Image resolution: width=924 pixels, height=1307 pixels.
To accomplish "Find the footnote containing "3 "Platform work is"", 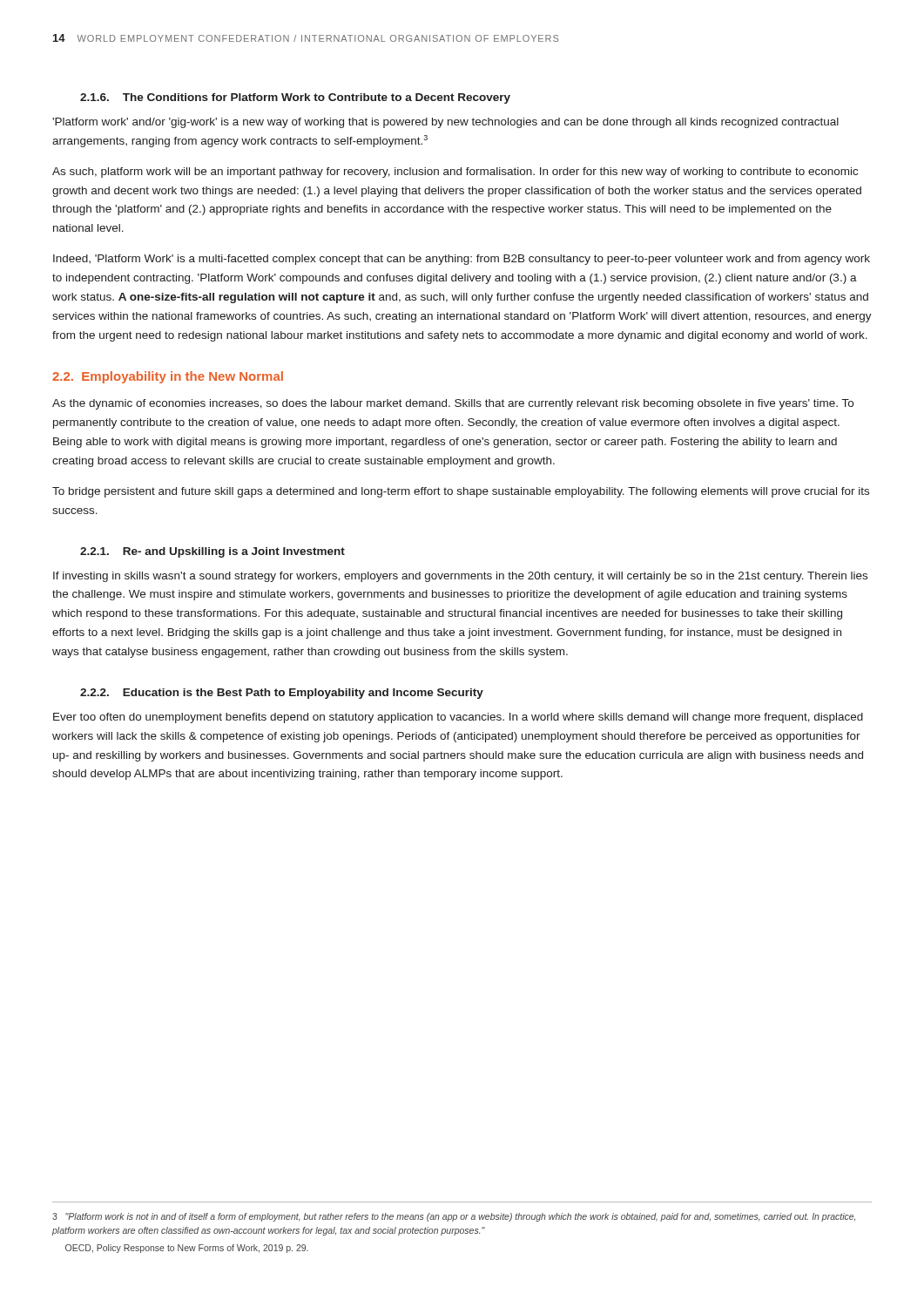I will (x=462, y=1232).
